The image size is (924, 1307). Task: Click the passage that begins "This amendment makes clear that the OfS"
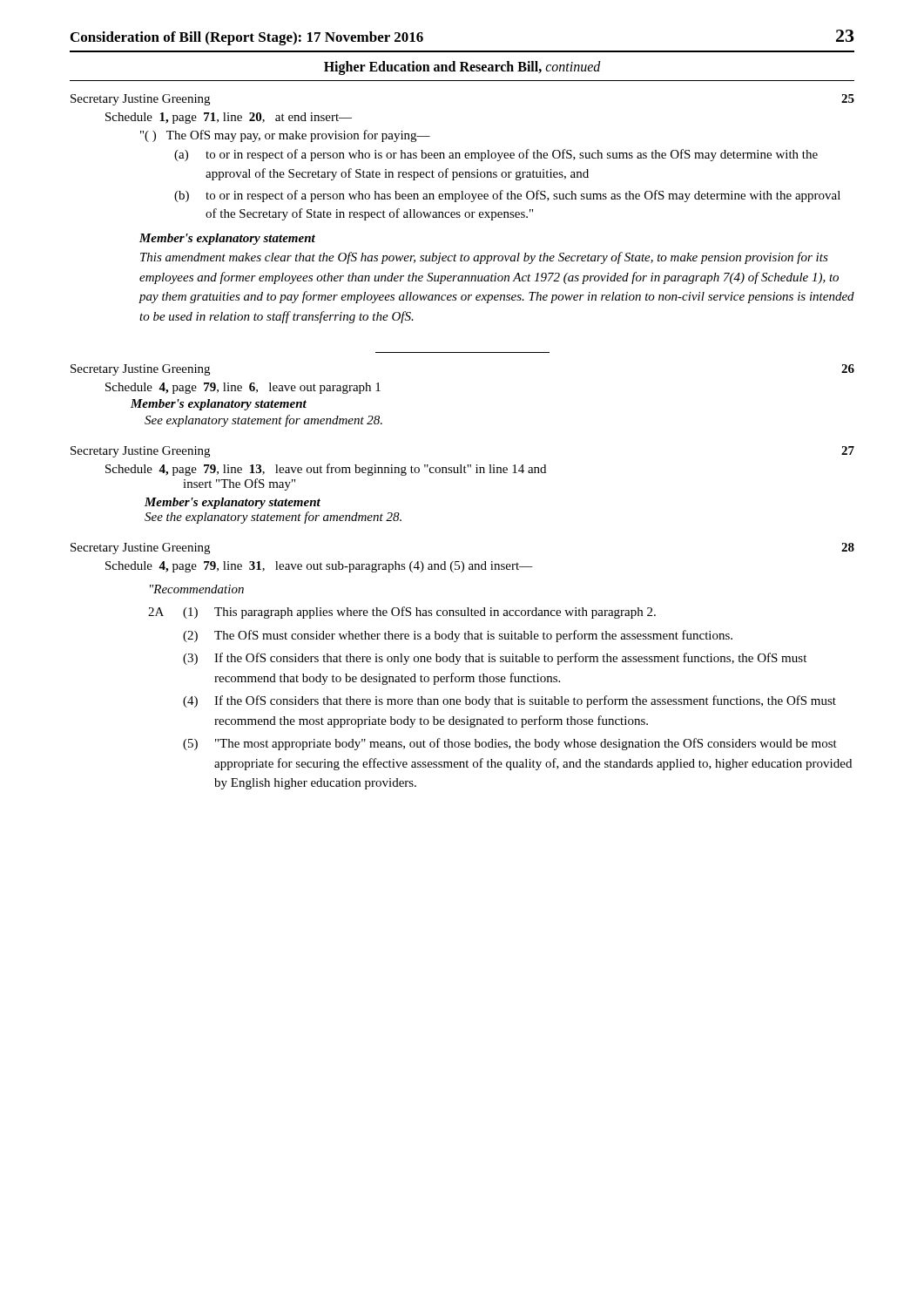tap(497, 286)
